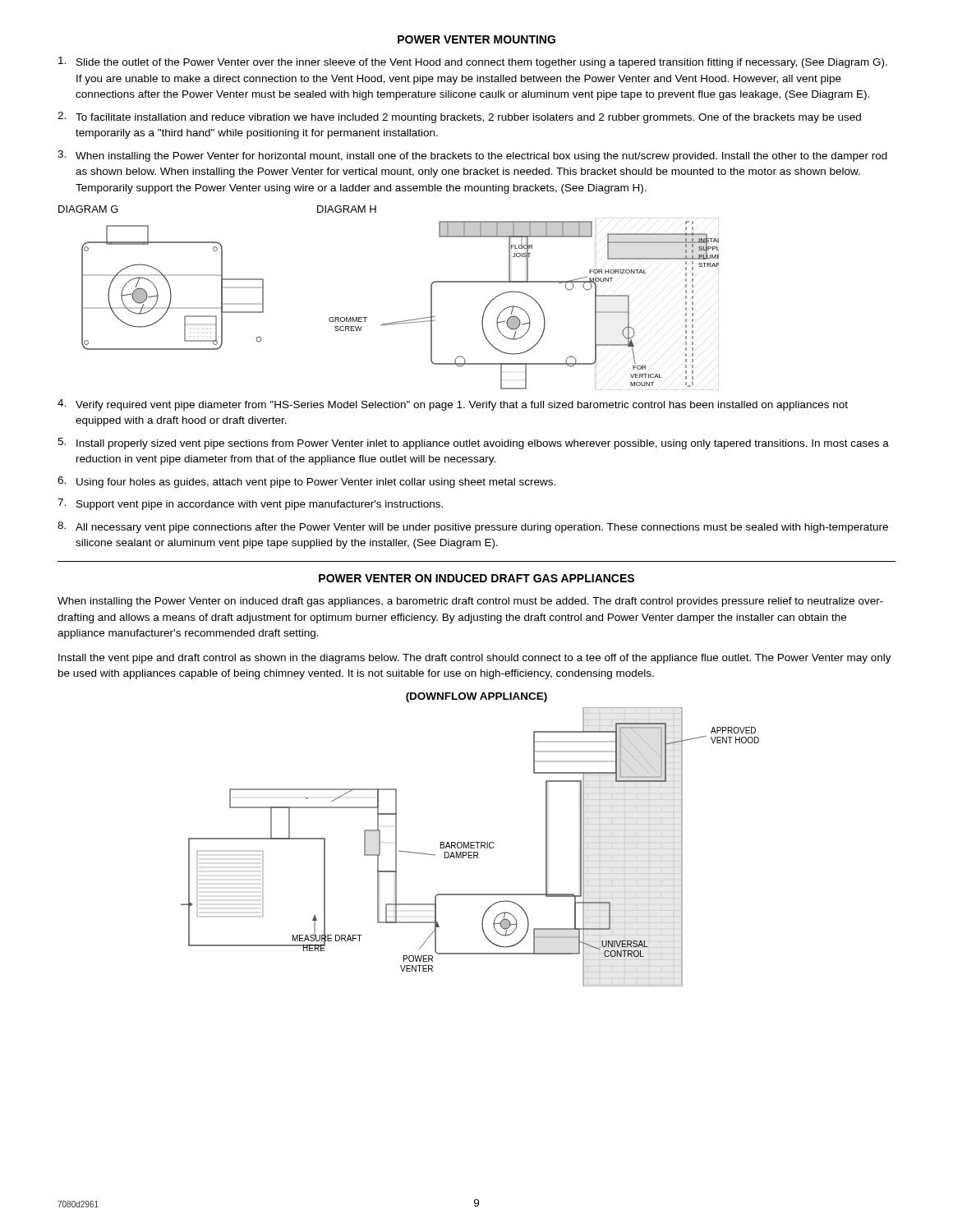This screenshot has width=953, height=1232.
Task: Find the section header containing "POWER VENTER MOUNTING"
Action: point(476,39)
